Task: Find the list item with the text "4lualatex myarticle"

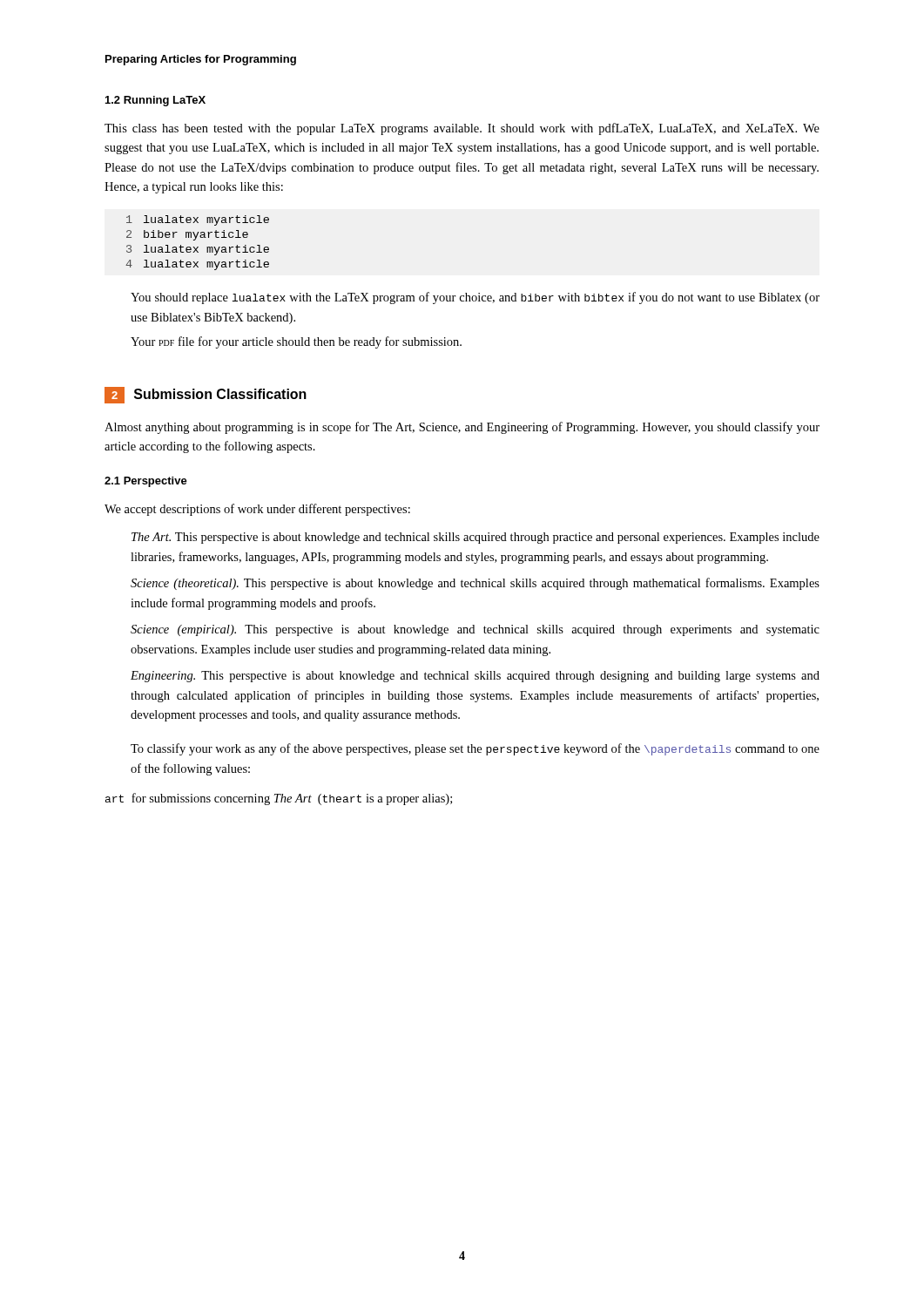Action: (191, 264)
